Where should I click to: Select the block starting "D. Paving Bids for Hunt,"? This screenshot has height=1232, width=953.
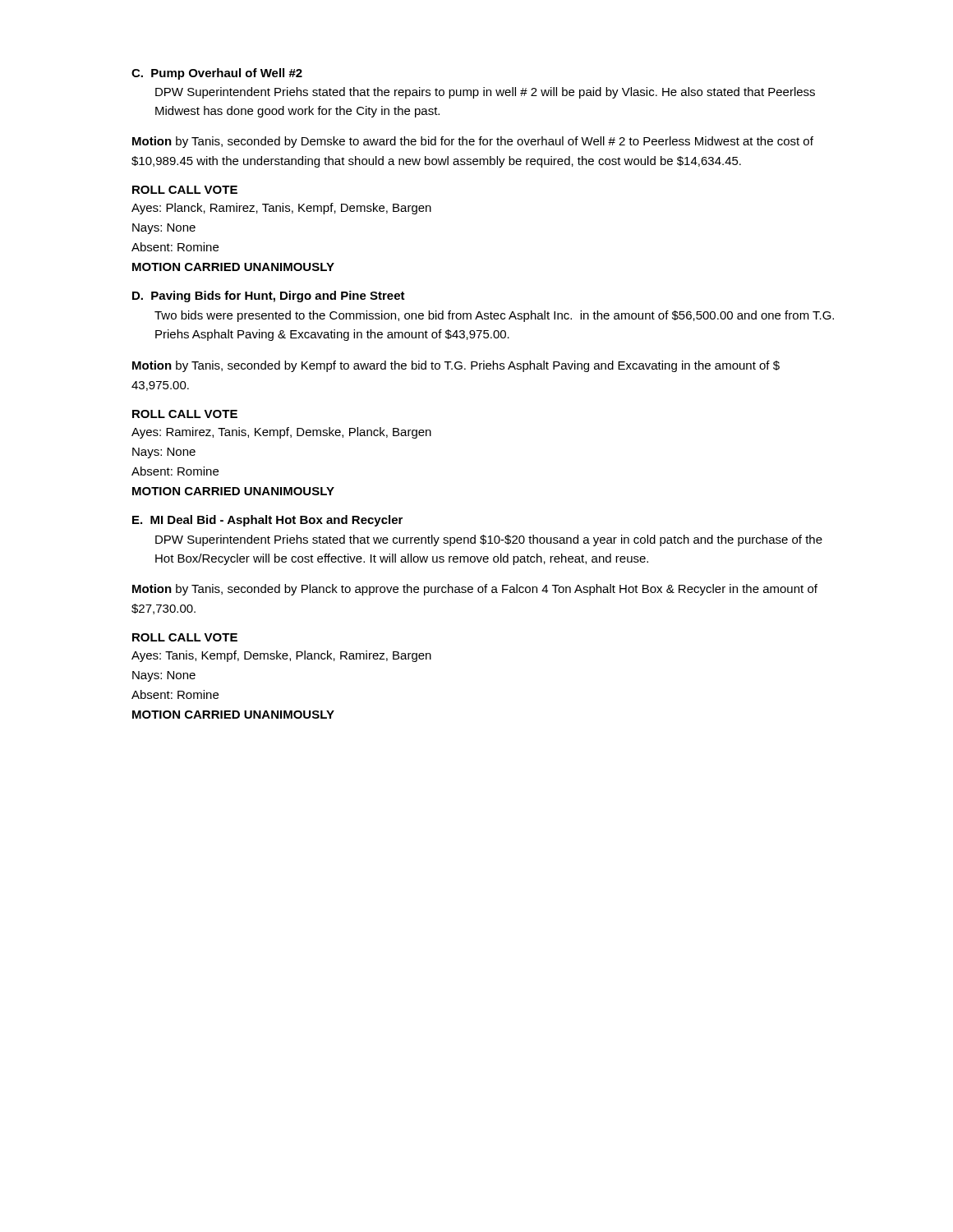click(x=268, y=295)
